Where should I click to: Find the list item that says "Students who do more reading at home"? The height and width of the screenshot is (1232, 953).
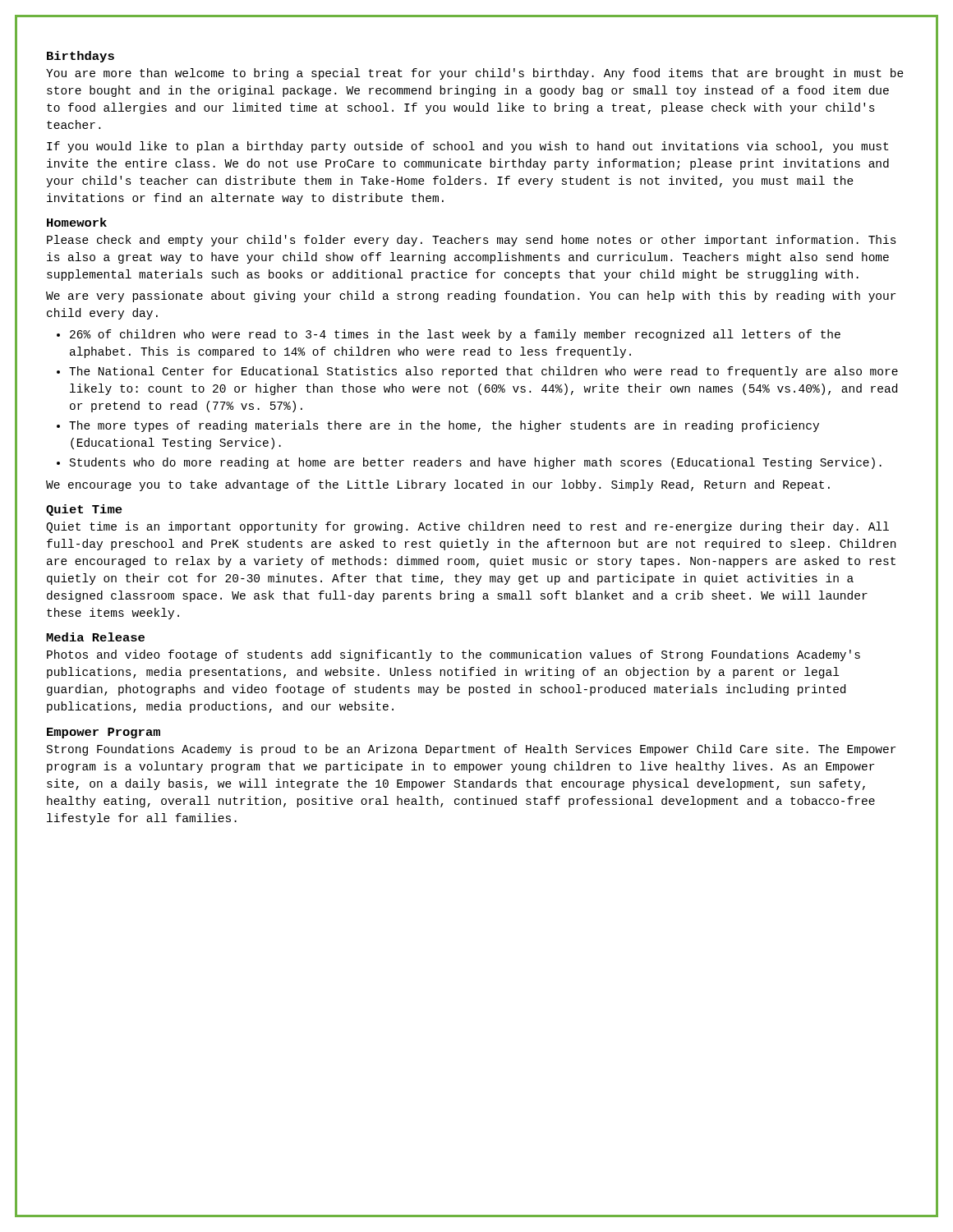(476, 463)
